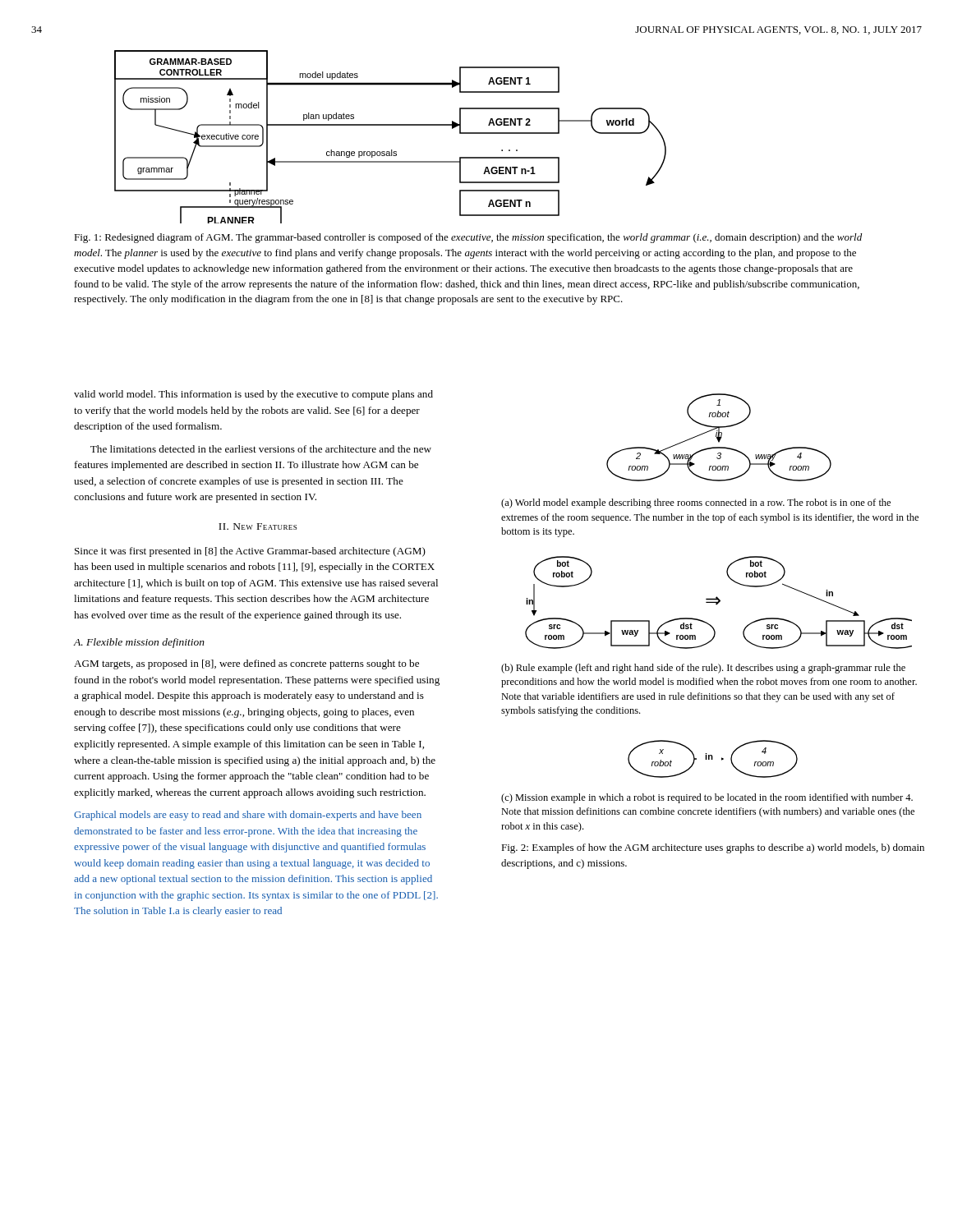The image size is (953, 1232).
Task: Navigate to the text starting "The limitations detected in the earliest versions of"
Action: [x=258, y=473]
